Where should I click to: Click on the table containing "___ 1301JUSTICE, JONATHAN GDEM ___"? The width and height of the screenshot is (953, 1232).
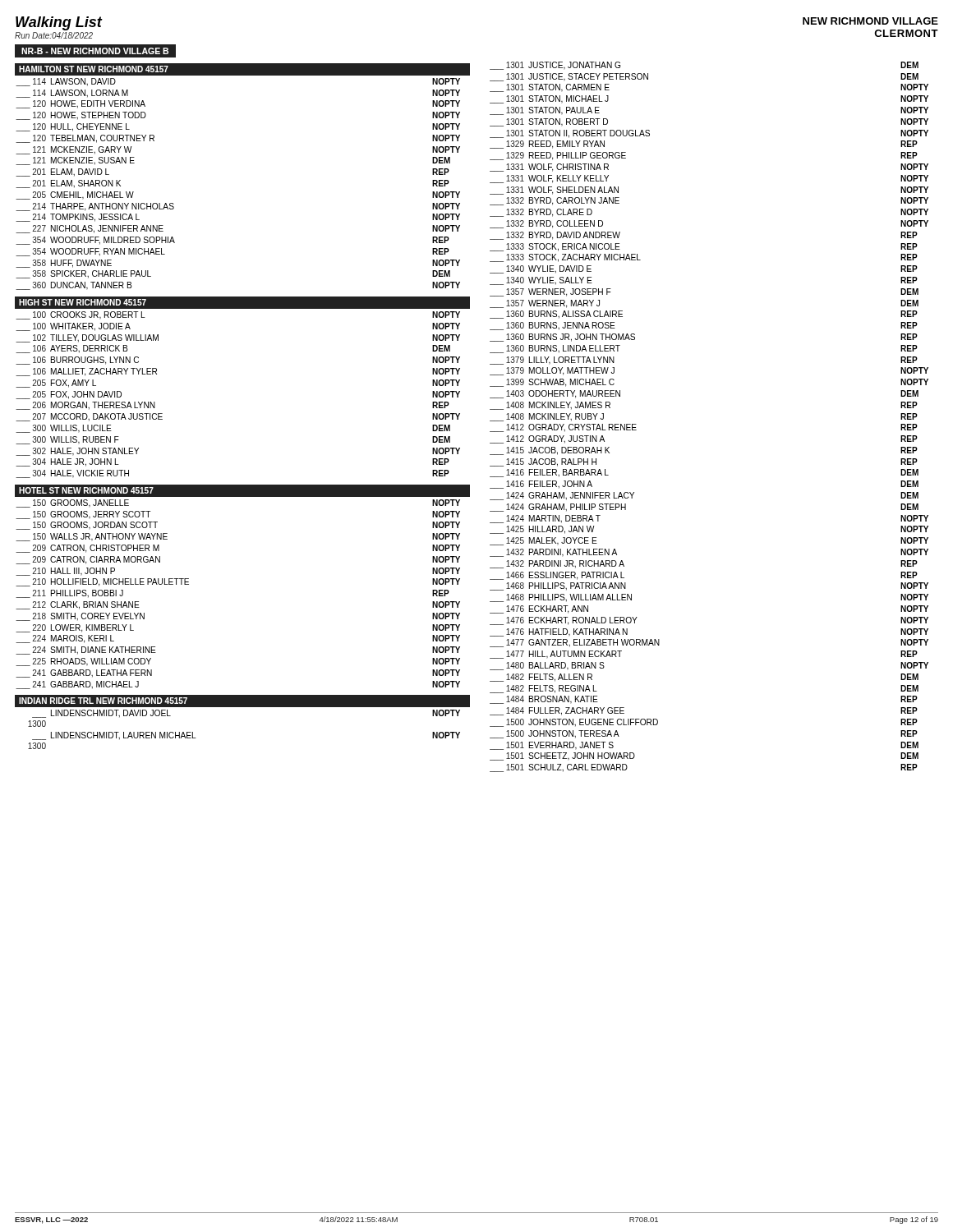click(711, 417)
